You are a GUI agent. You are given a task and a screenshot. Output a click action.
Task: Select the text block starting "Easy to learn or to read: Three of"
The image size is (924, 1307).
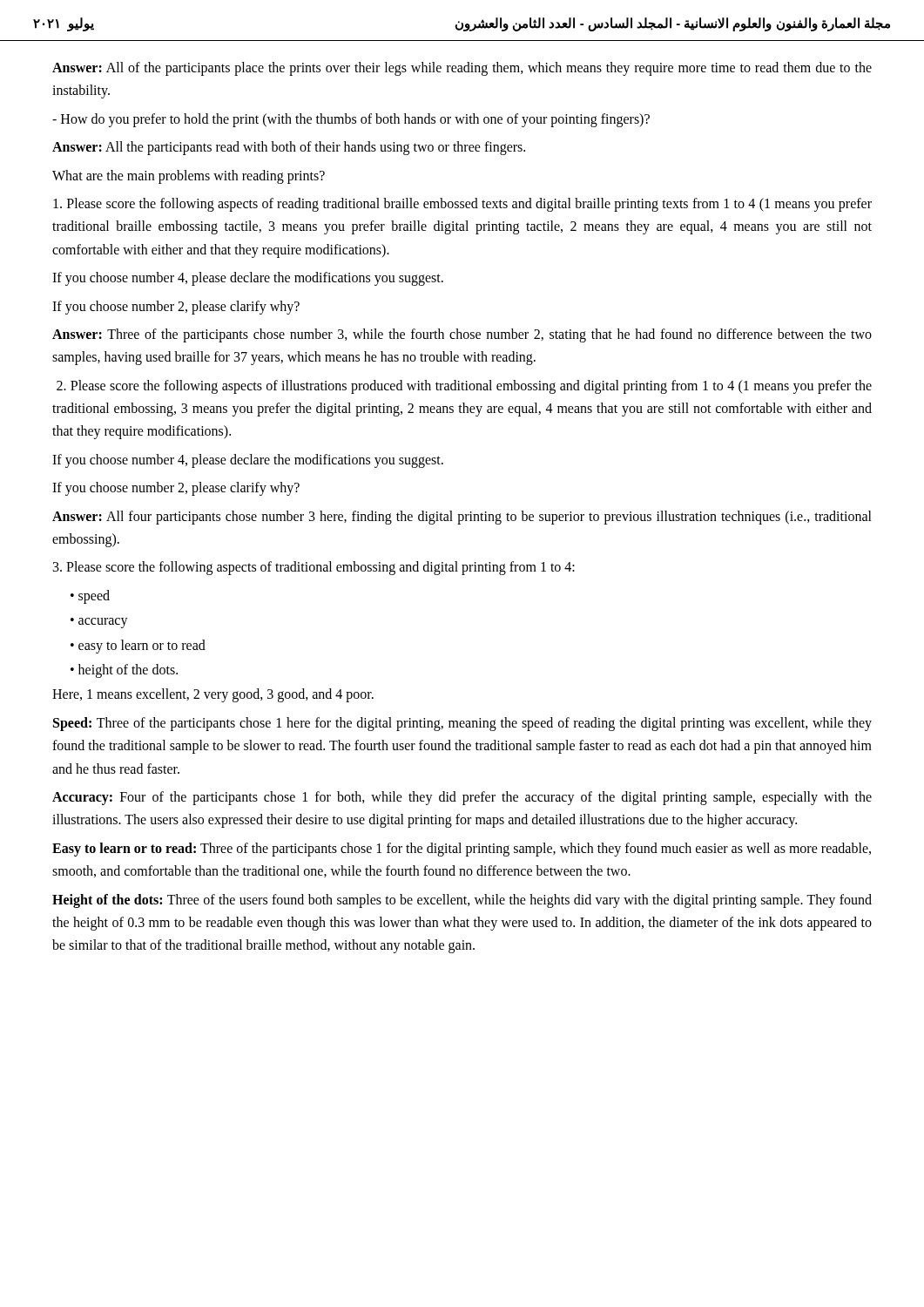click(x=462, y=859)
